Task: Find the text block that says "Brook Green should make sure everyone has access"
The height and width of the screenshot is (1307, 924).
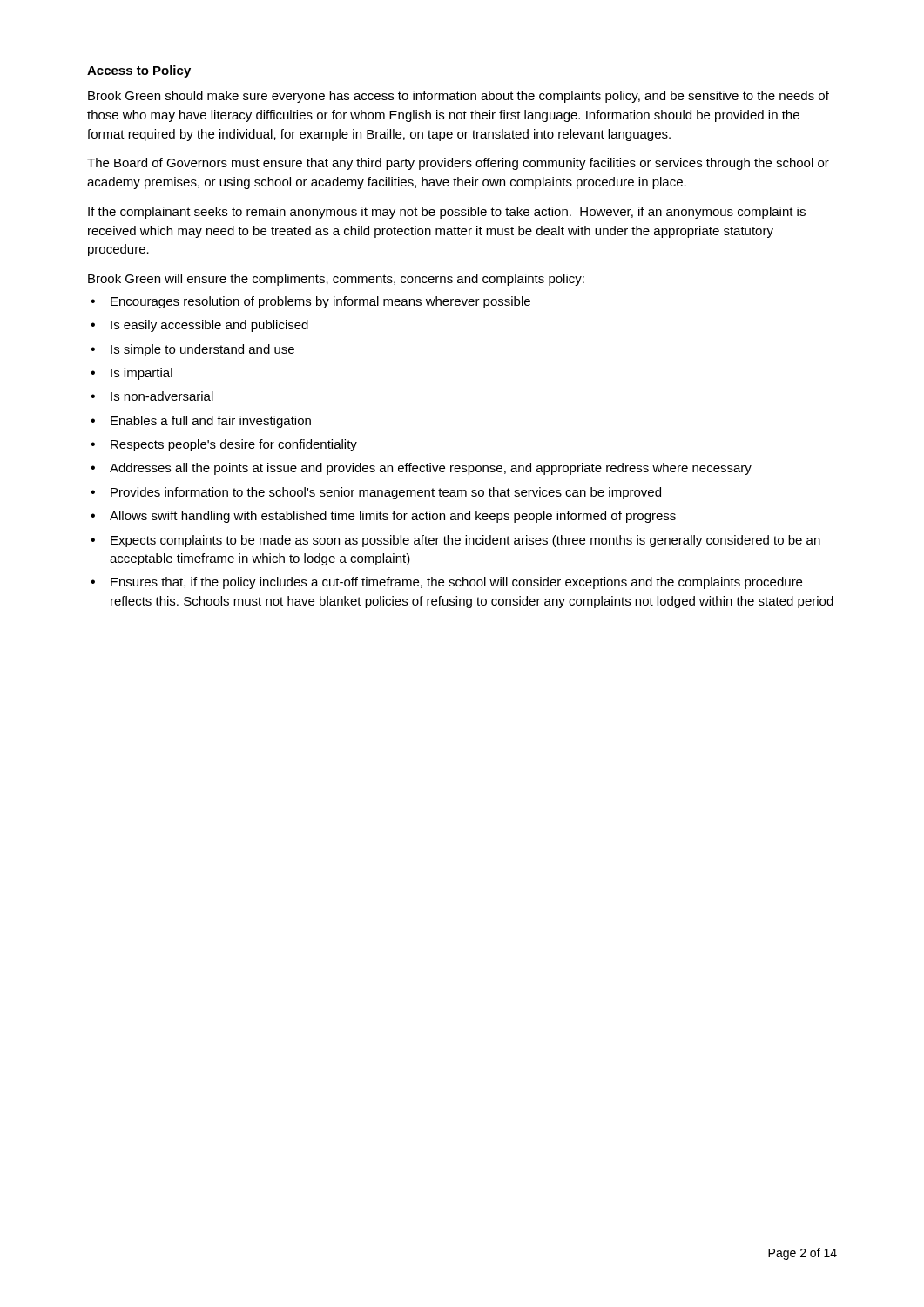Action: tap(458, 114)
